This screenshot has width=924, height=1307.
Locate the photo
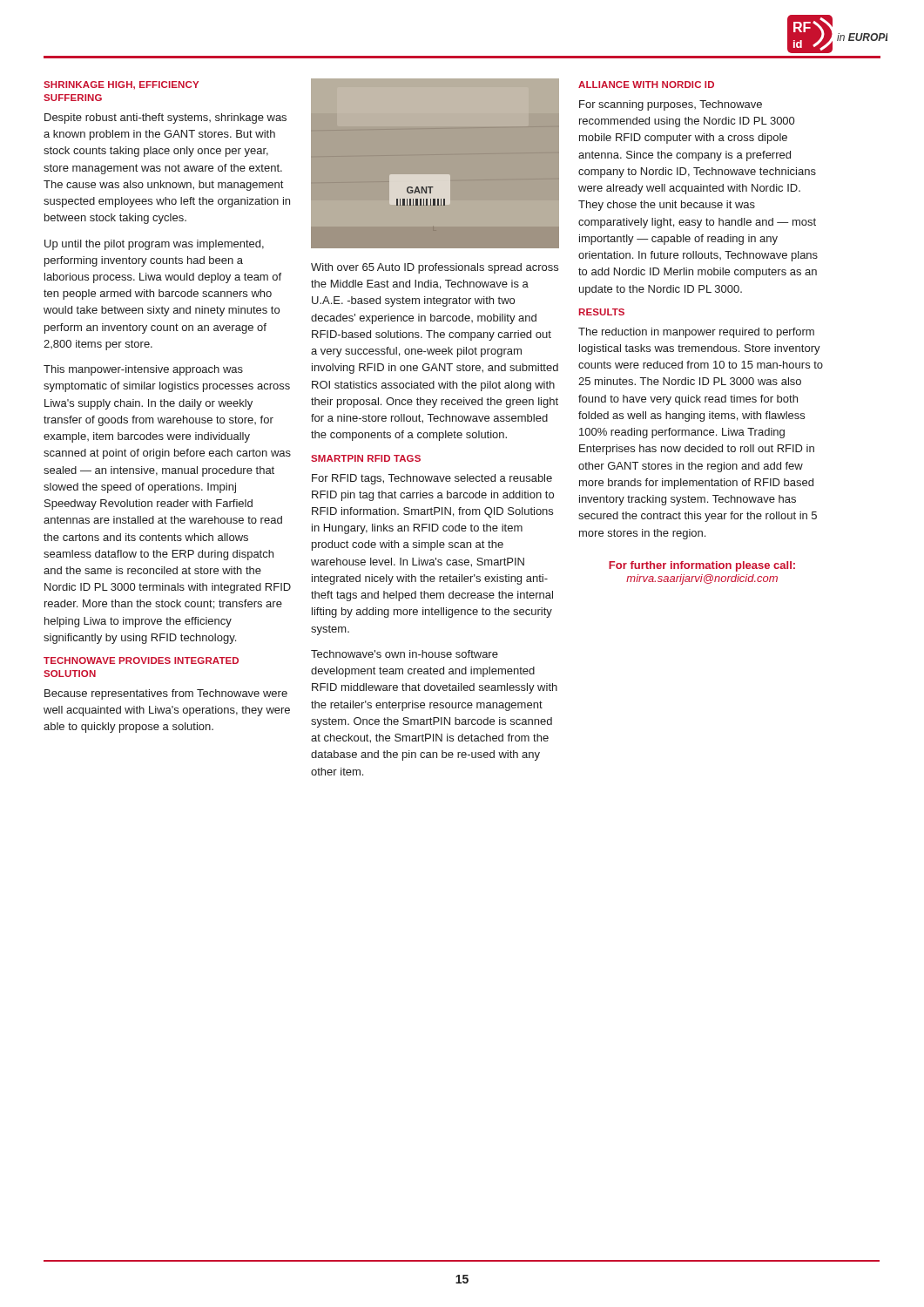[435, 163]
